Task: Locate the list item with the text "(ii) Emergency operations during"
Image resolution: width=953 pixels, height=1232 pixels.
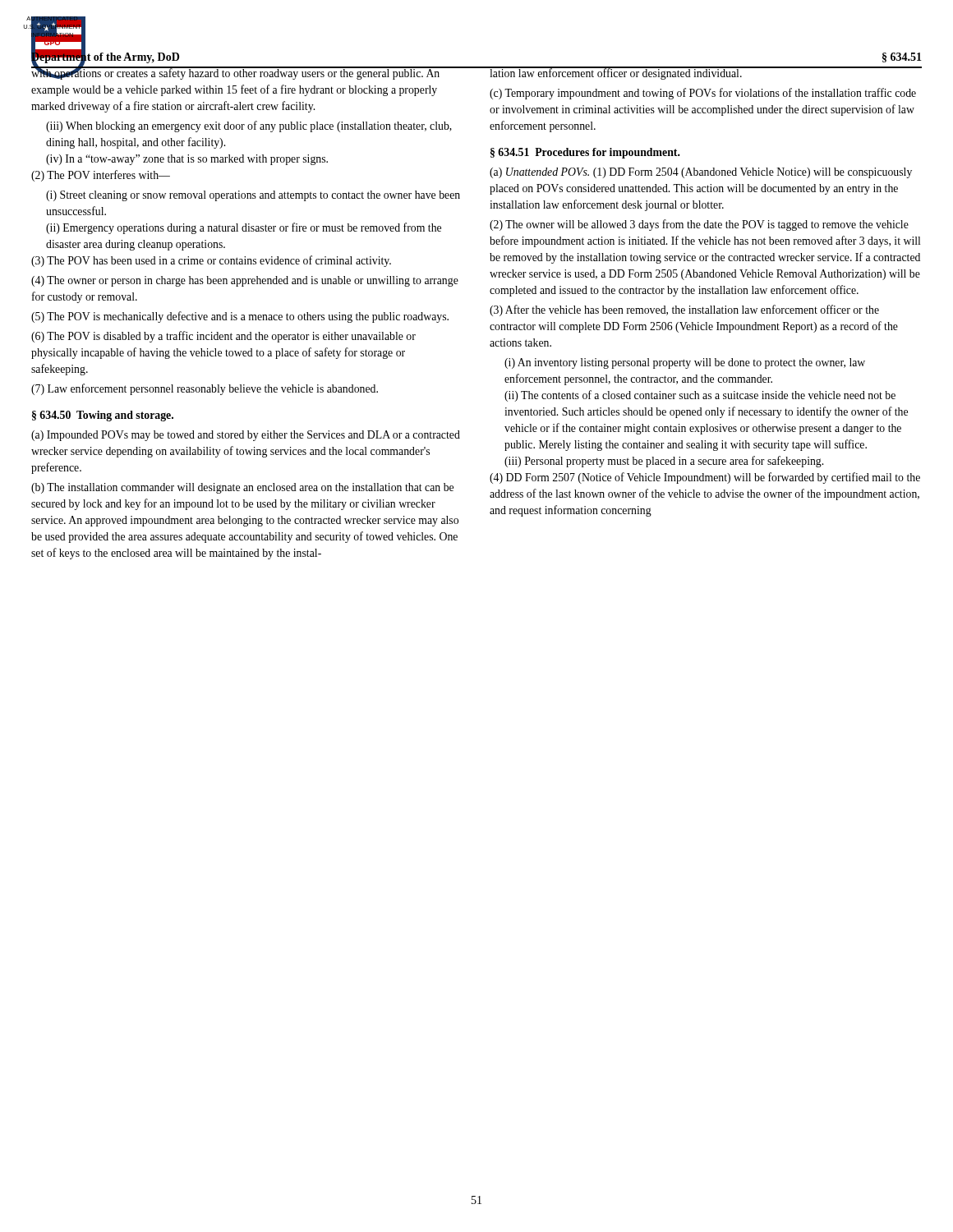Action: (244, 236)
